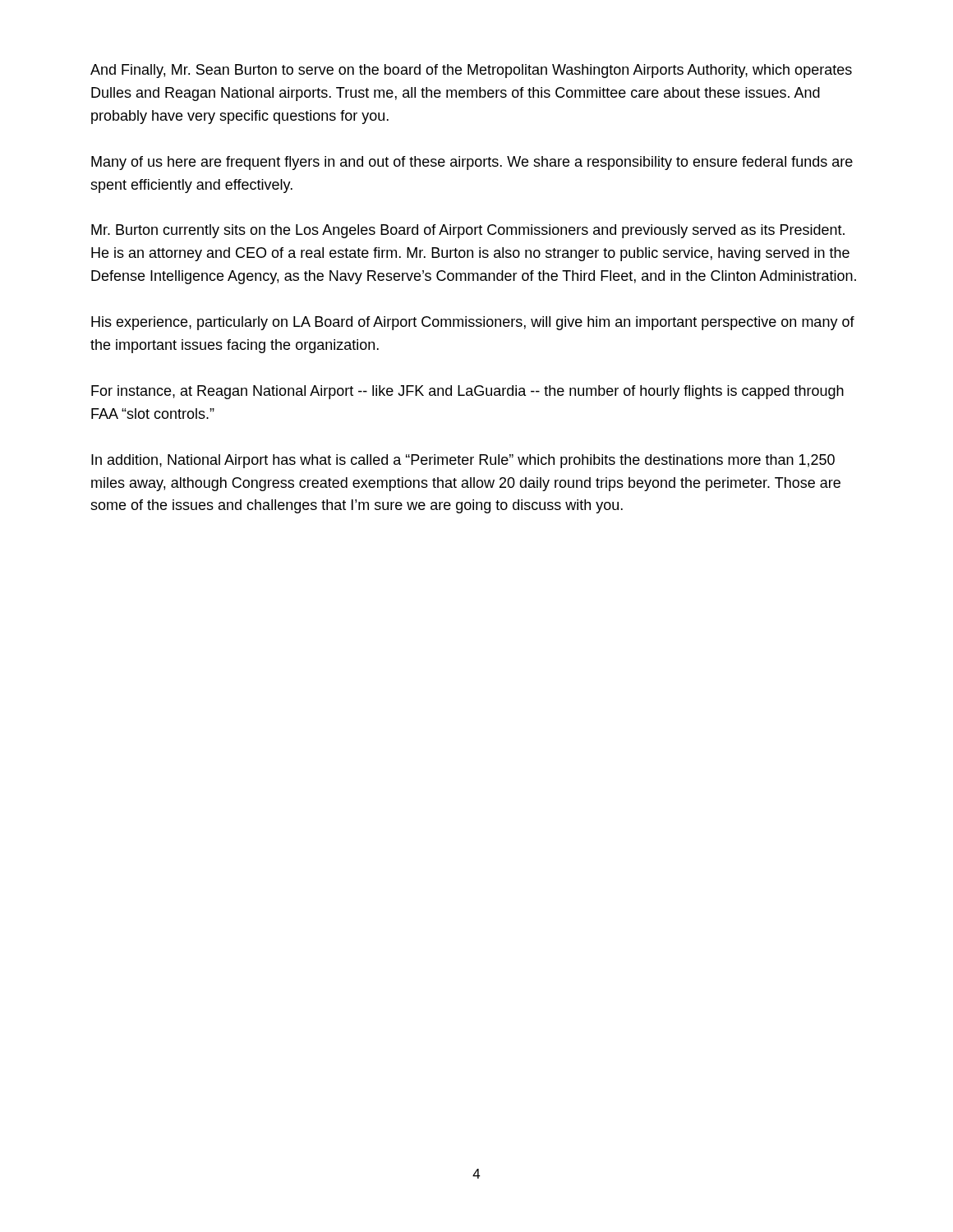Click on the text block that reads "In addition, National Airport has what is"
This screenshot has width=953, height=1232.
(466, 483)
